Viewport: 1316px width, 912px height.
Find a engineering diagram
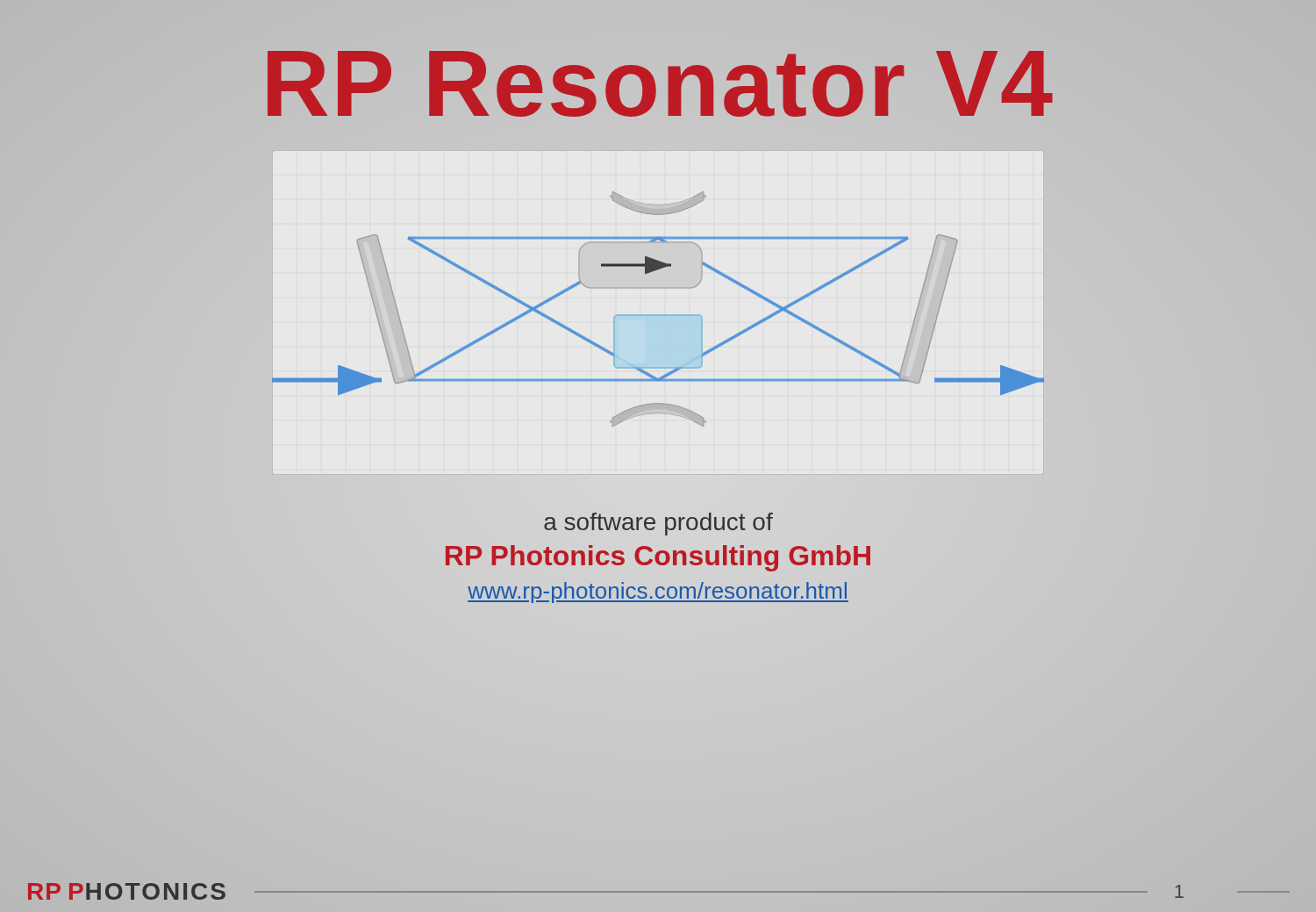[658, 313]
